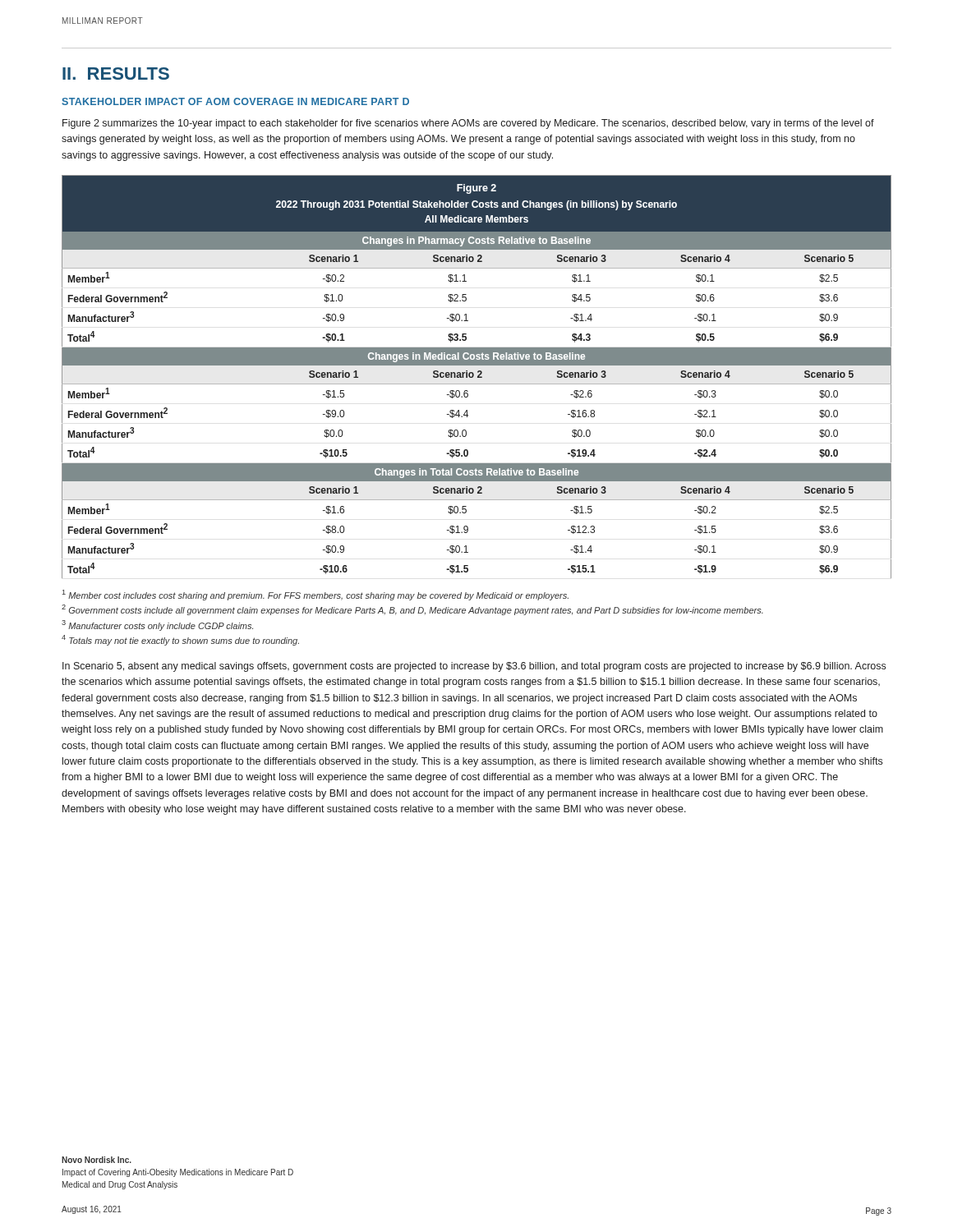953x1232 pixels.
Task: Select the text block starting "1 Member cost includes"
Action: (476, 617)
